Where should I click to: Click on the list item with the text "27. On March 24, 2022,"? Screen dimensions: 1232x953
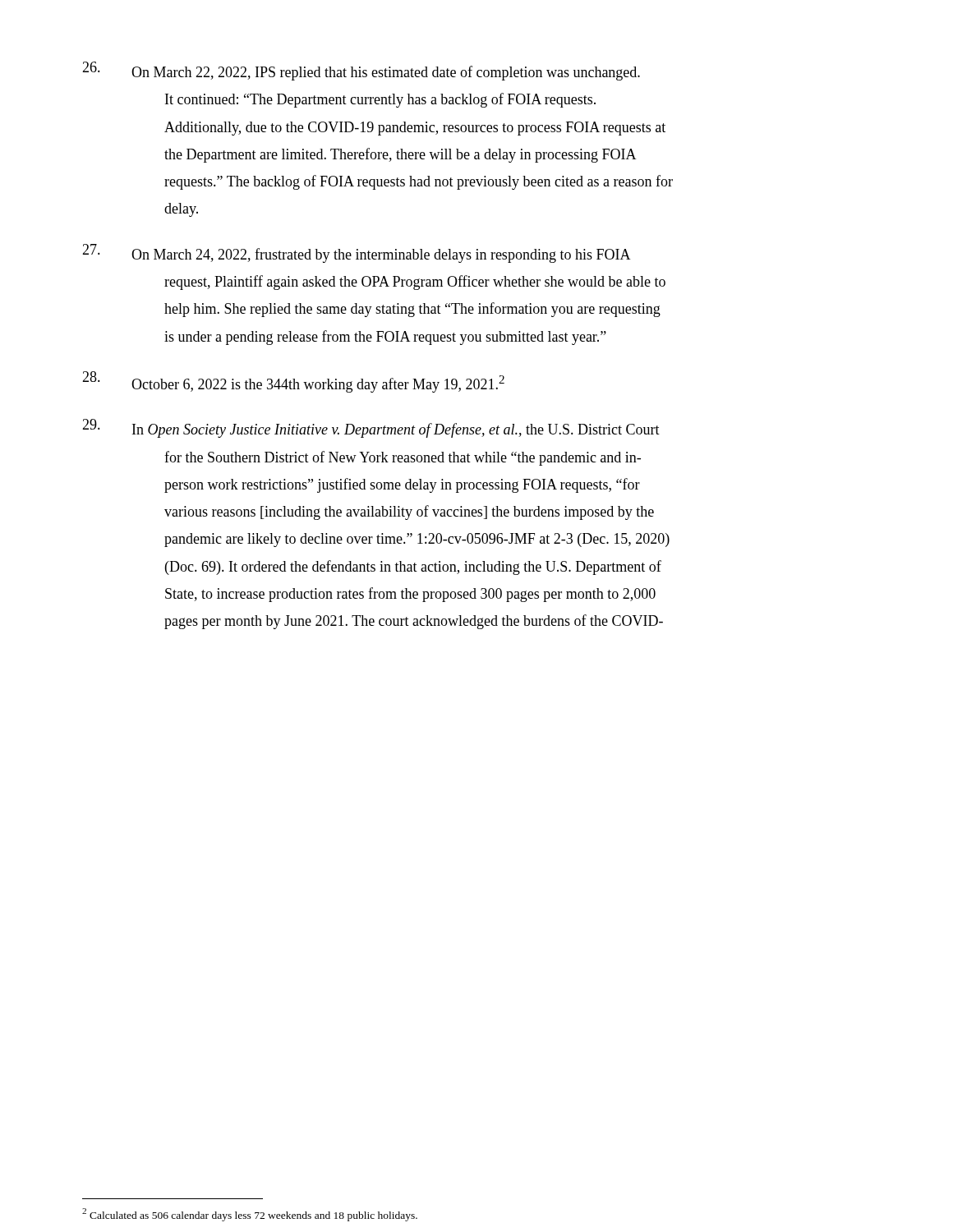click(x=476, y=296)
